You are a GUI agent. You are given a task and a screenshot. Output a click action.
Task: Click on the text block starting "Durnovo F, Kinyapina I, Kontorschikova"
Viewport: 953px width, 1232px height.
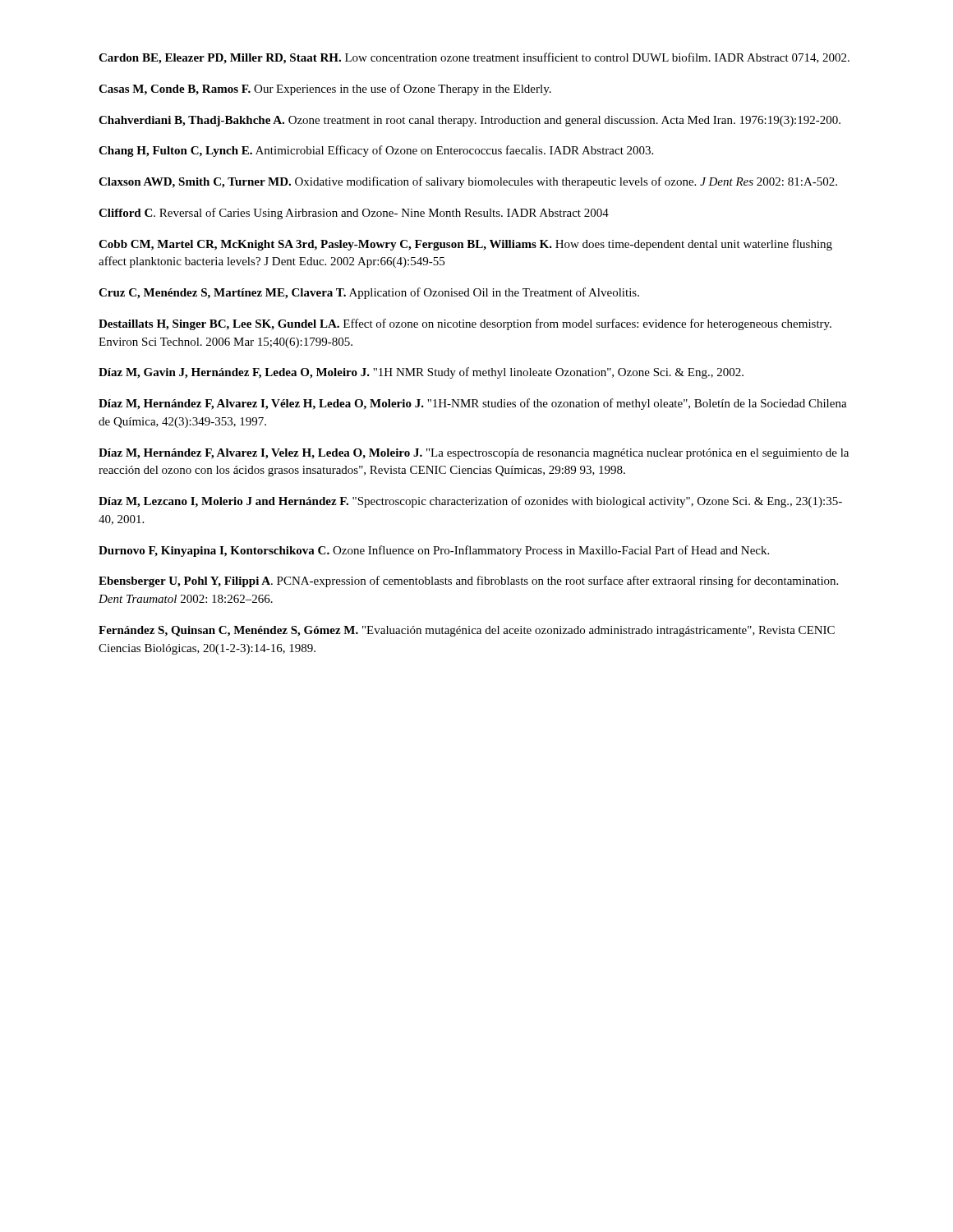pyautogui.click(x=434, y=550)
